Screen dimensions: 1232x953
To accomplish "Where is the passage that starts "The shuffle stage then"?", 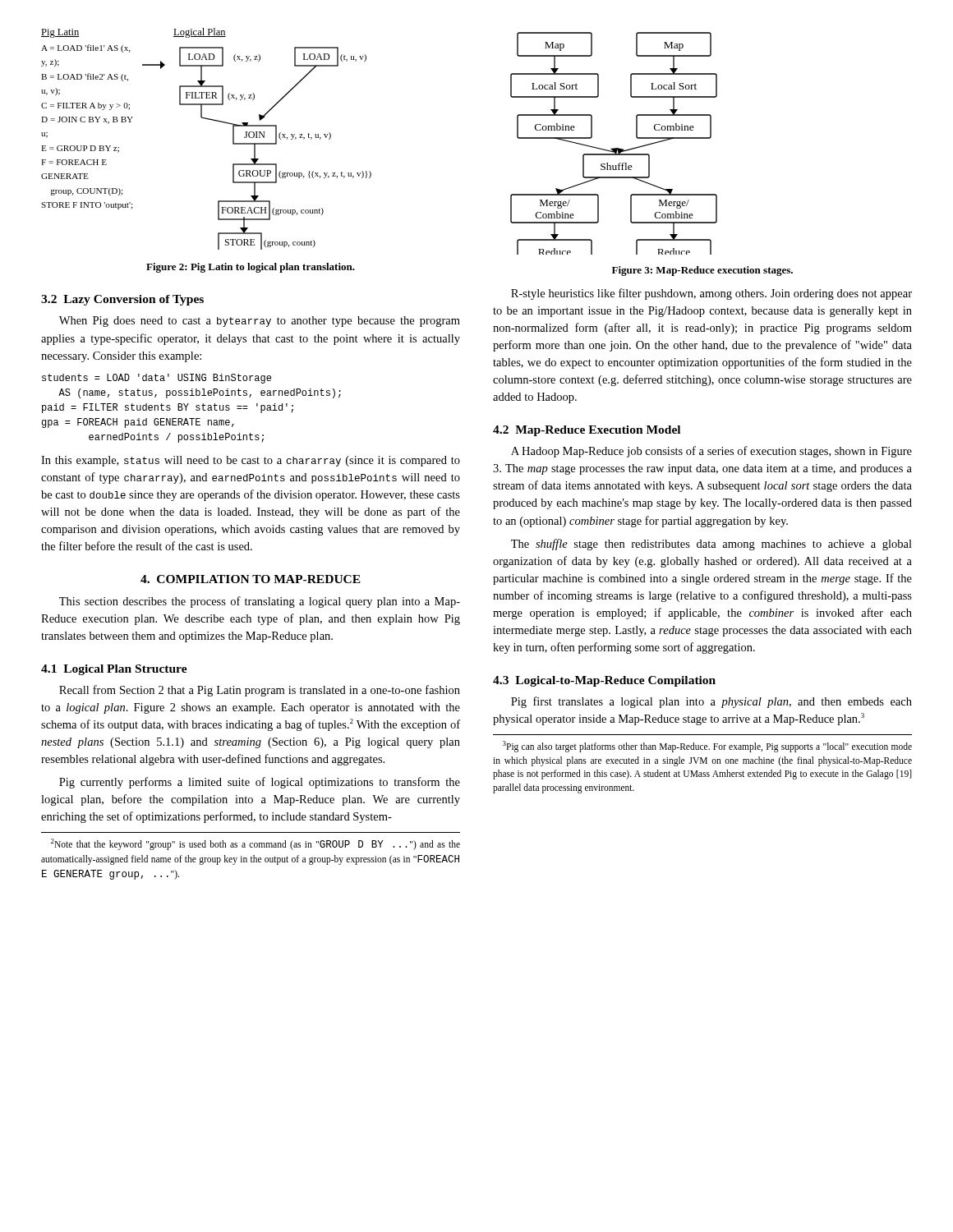I will 702,595.
